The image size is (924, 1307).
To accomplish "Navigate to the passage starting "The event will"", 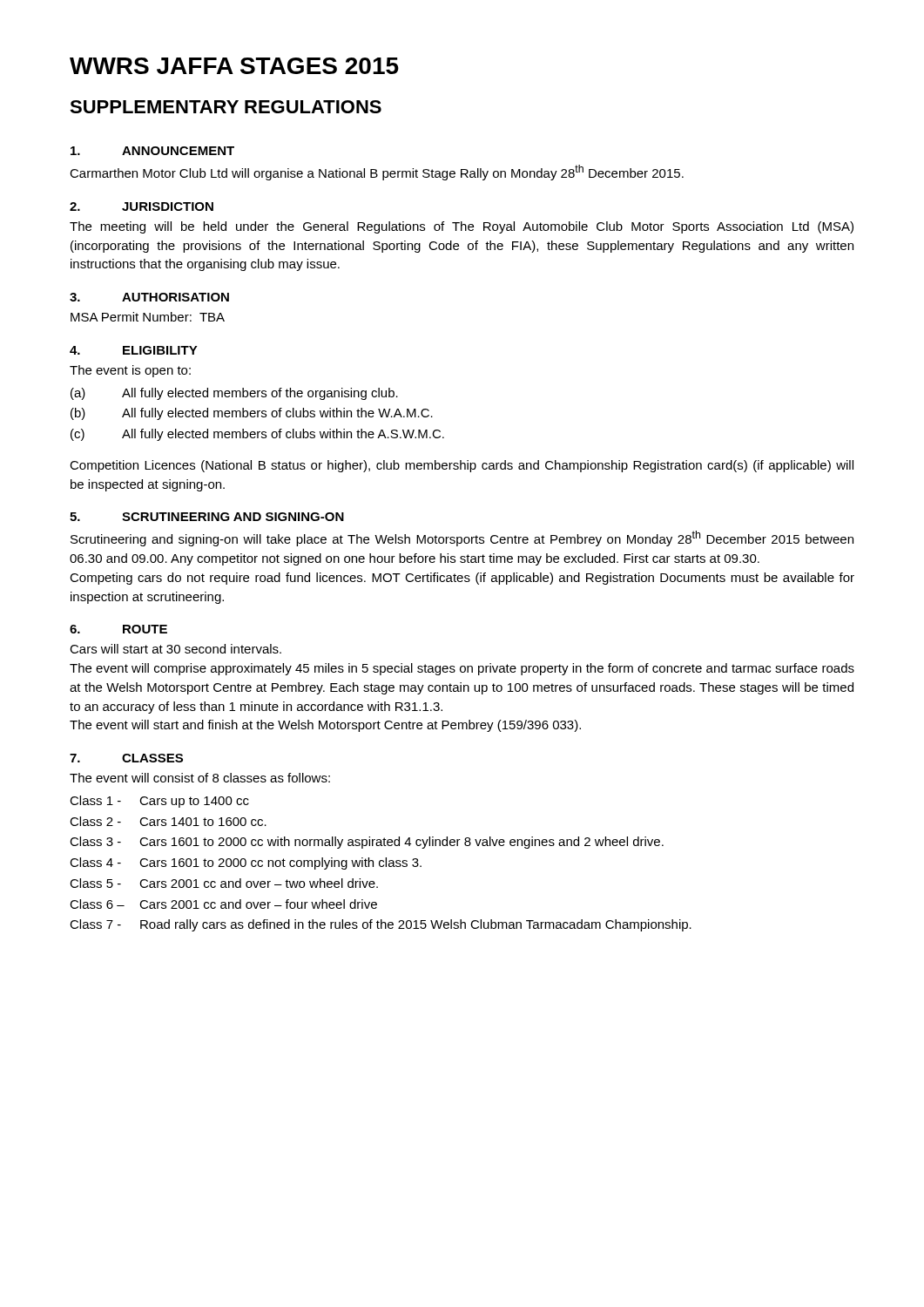I will pyautogui.click(x=200, y=778).
